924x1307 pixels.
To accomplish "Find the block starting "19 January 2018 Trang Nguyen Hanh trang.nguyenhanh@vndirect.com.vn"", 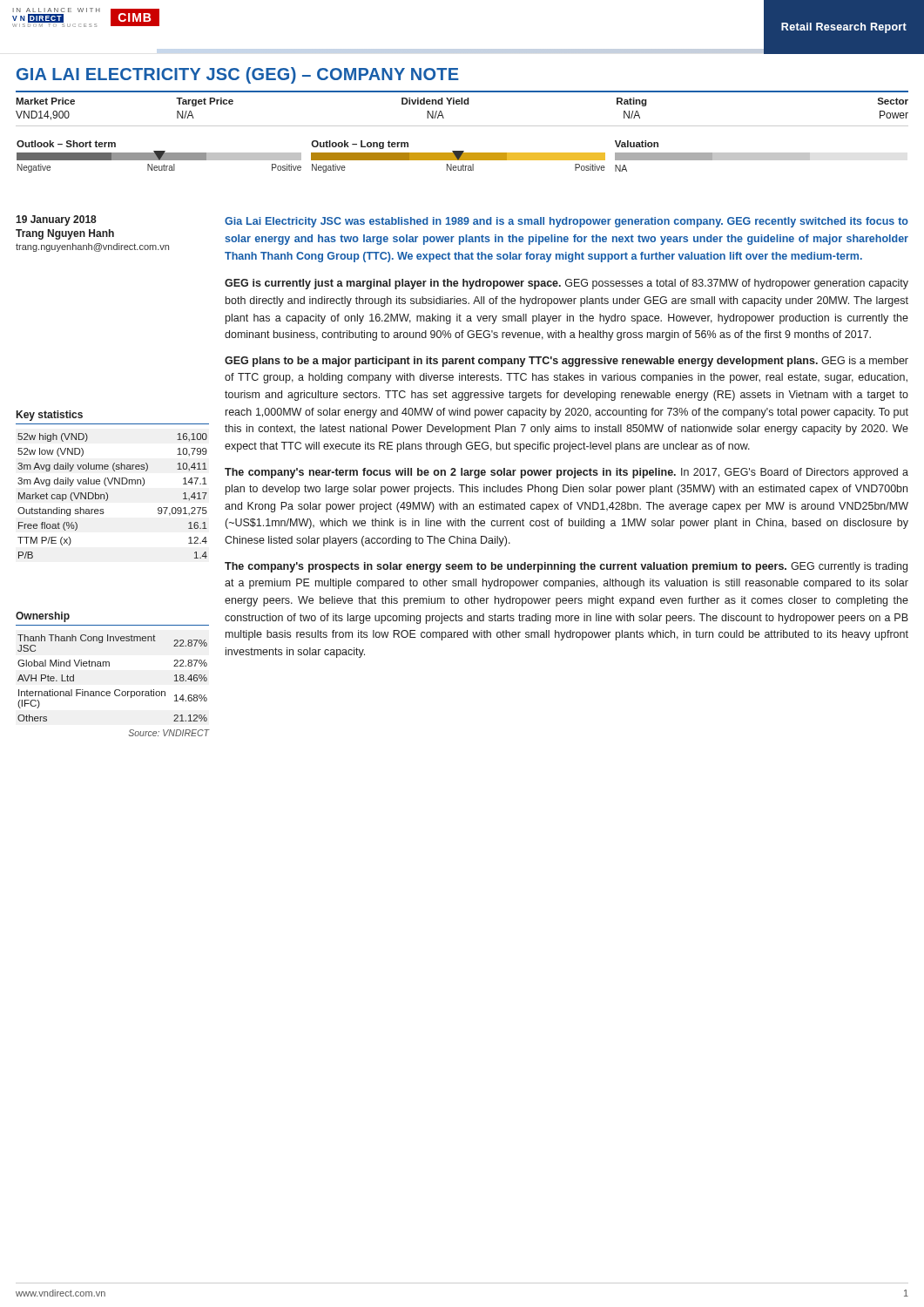I will (112, 233).
